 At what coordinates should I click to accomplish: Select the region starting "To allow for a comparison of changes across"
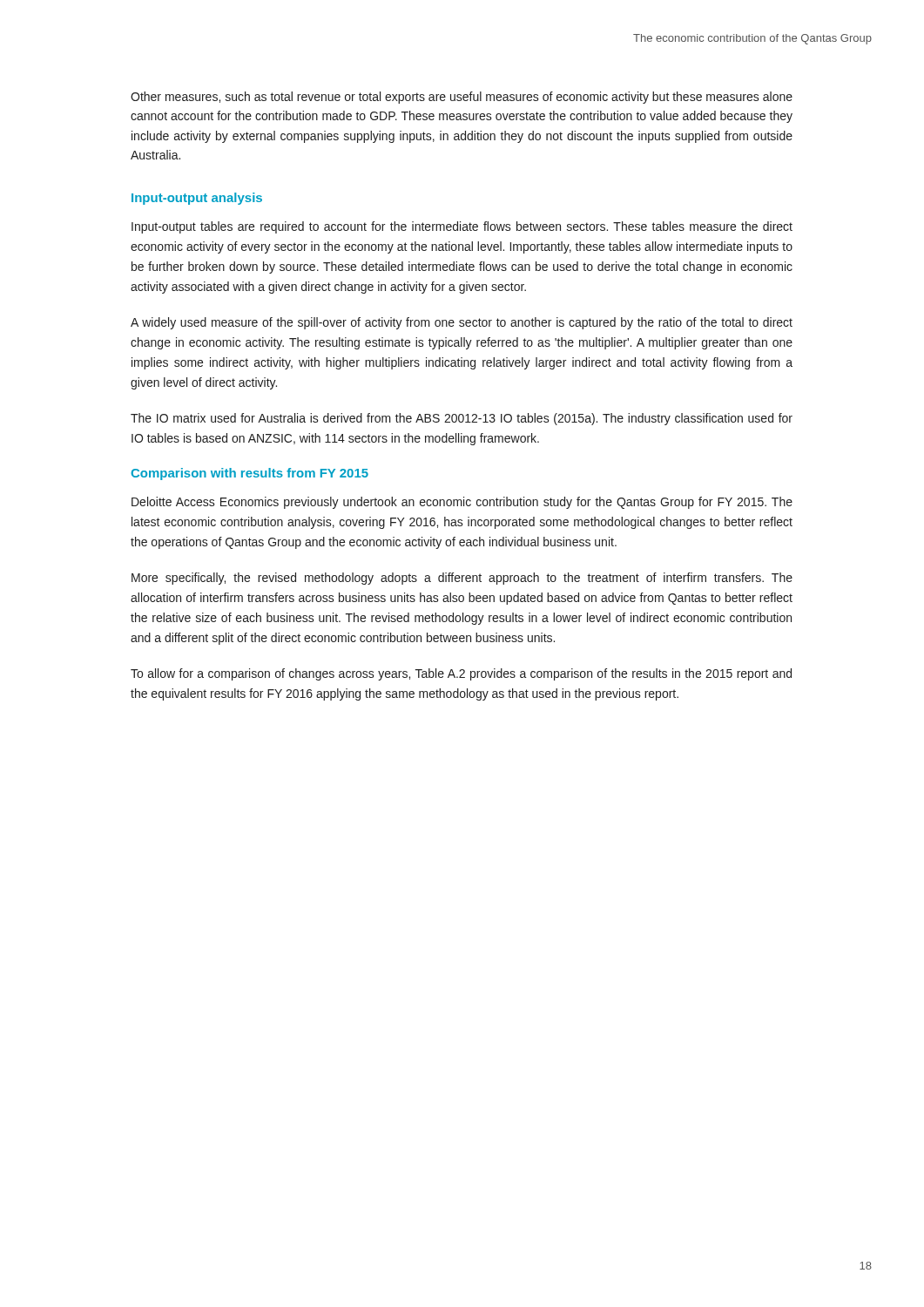[462, 684]
